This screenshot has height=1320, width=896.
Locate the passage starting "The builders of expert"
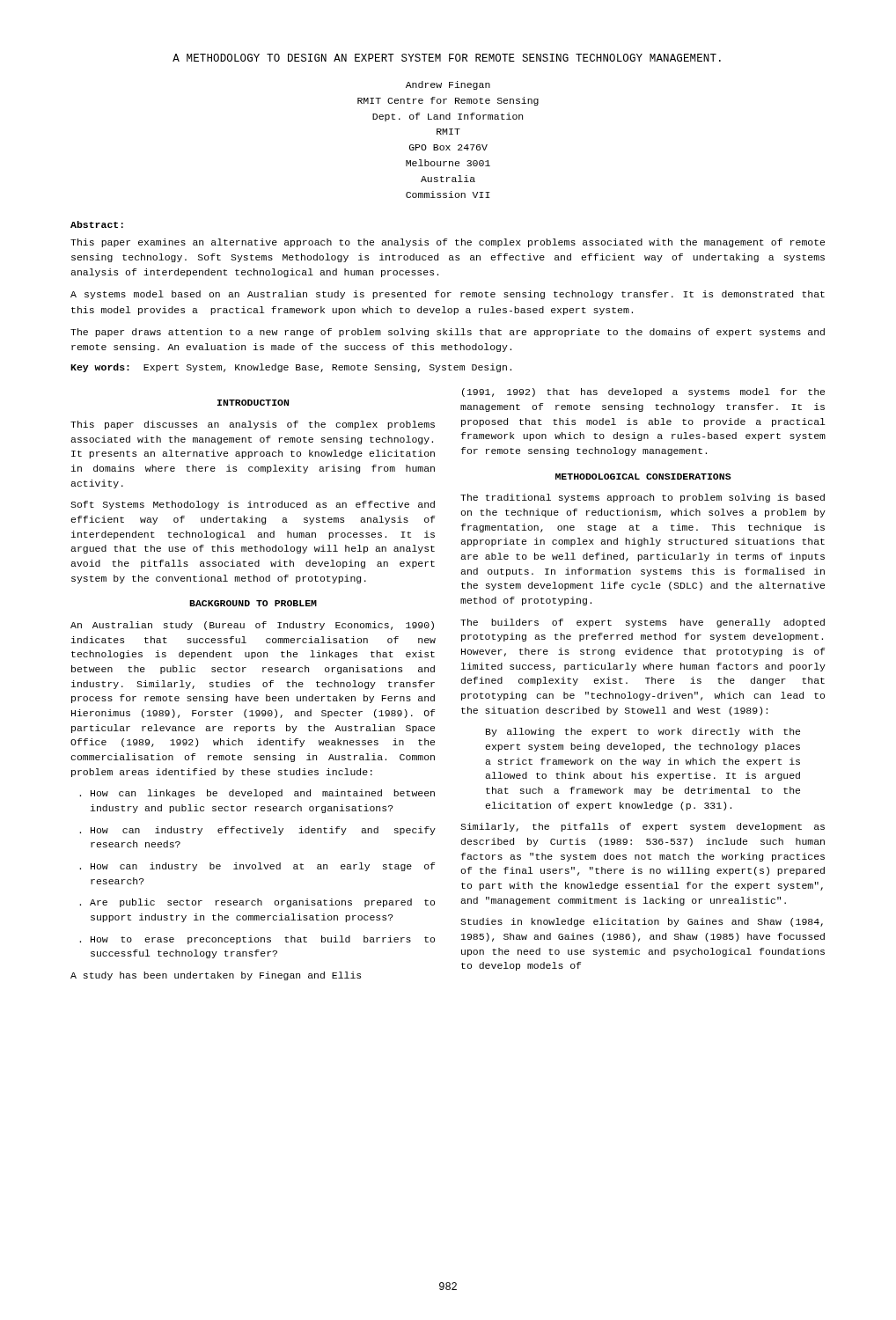pyautogui.click(x=643, y=667)
